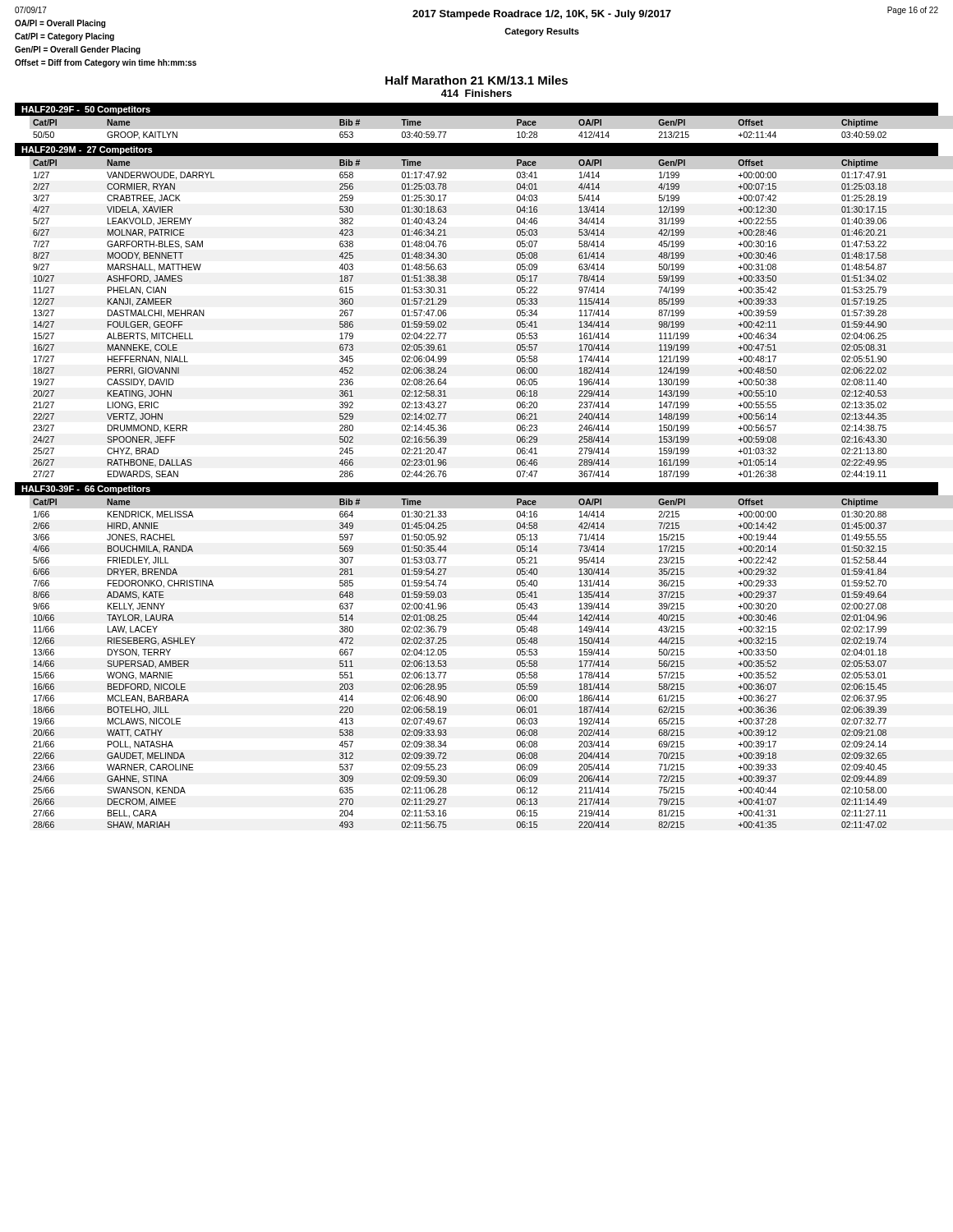The height and width of the screenshot is (1232, 953).
Task: Find the table that mentions "MOLNAR, PATRICE"
Action: [476, 318]
